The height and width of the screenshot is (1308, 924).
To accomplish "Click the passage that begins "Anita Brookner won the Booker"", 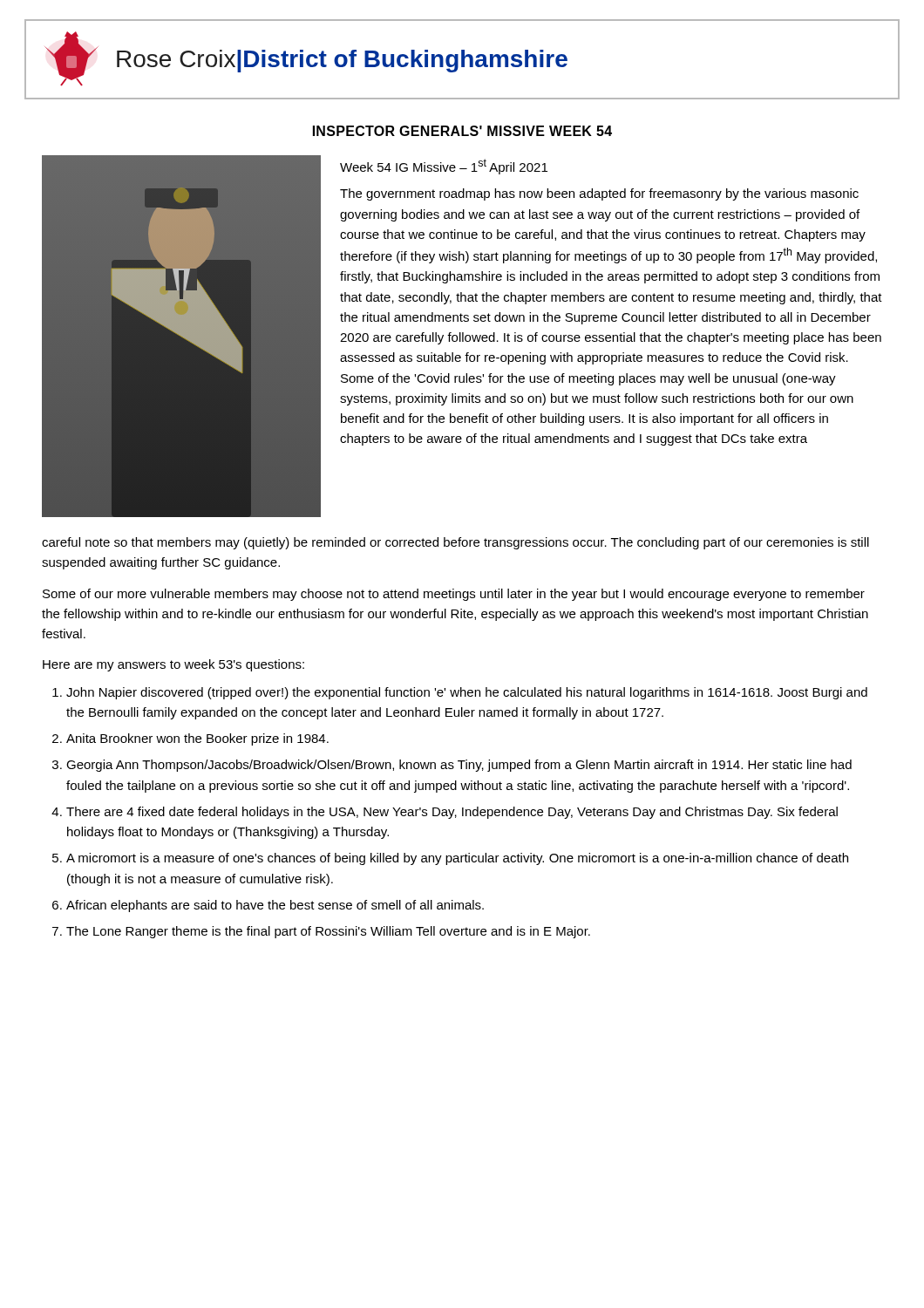I will pos(198,738).
